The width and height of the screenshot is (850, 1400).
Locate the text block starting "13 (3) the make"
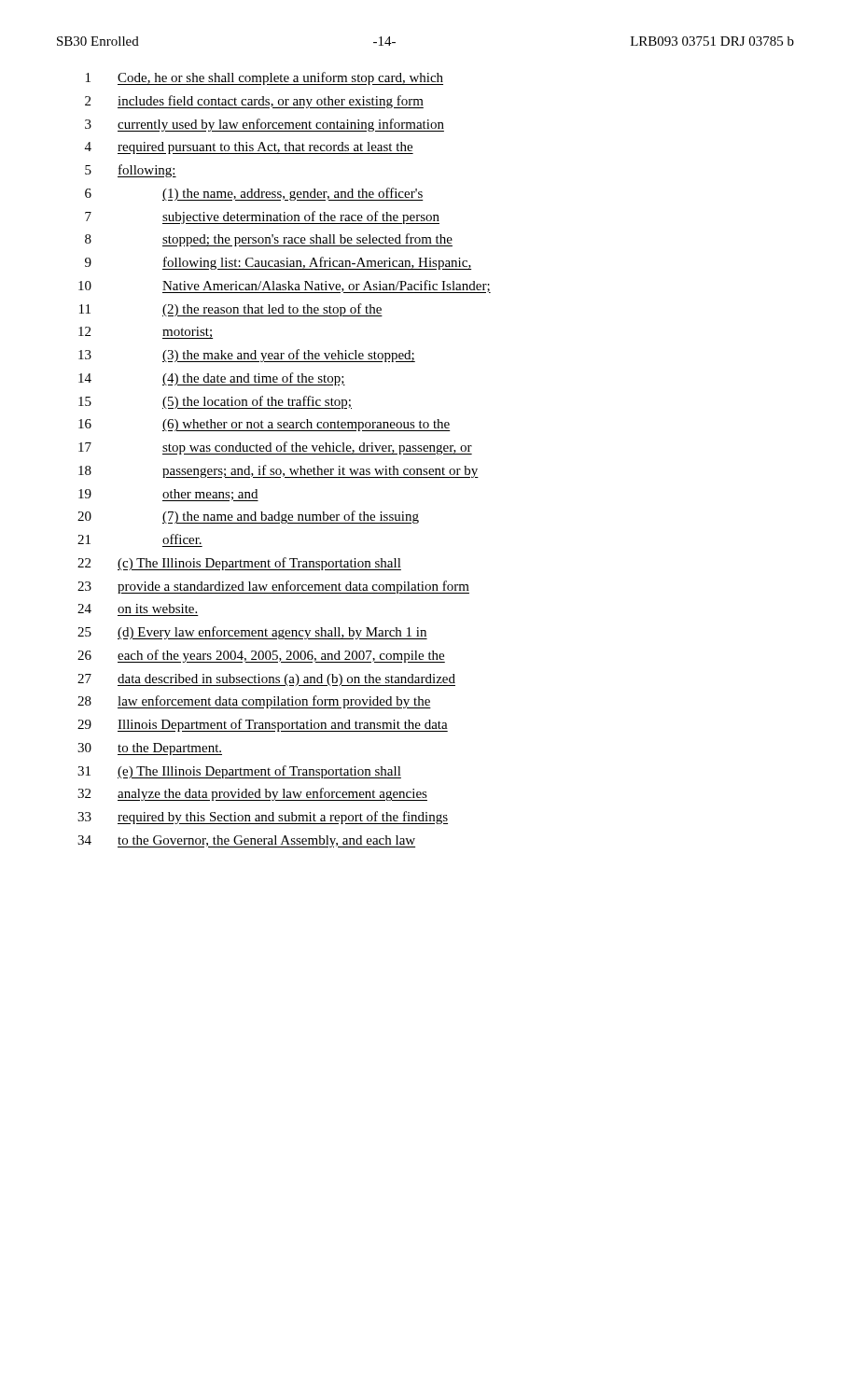tap(425, 355)
